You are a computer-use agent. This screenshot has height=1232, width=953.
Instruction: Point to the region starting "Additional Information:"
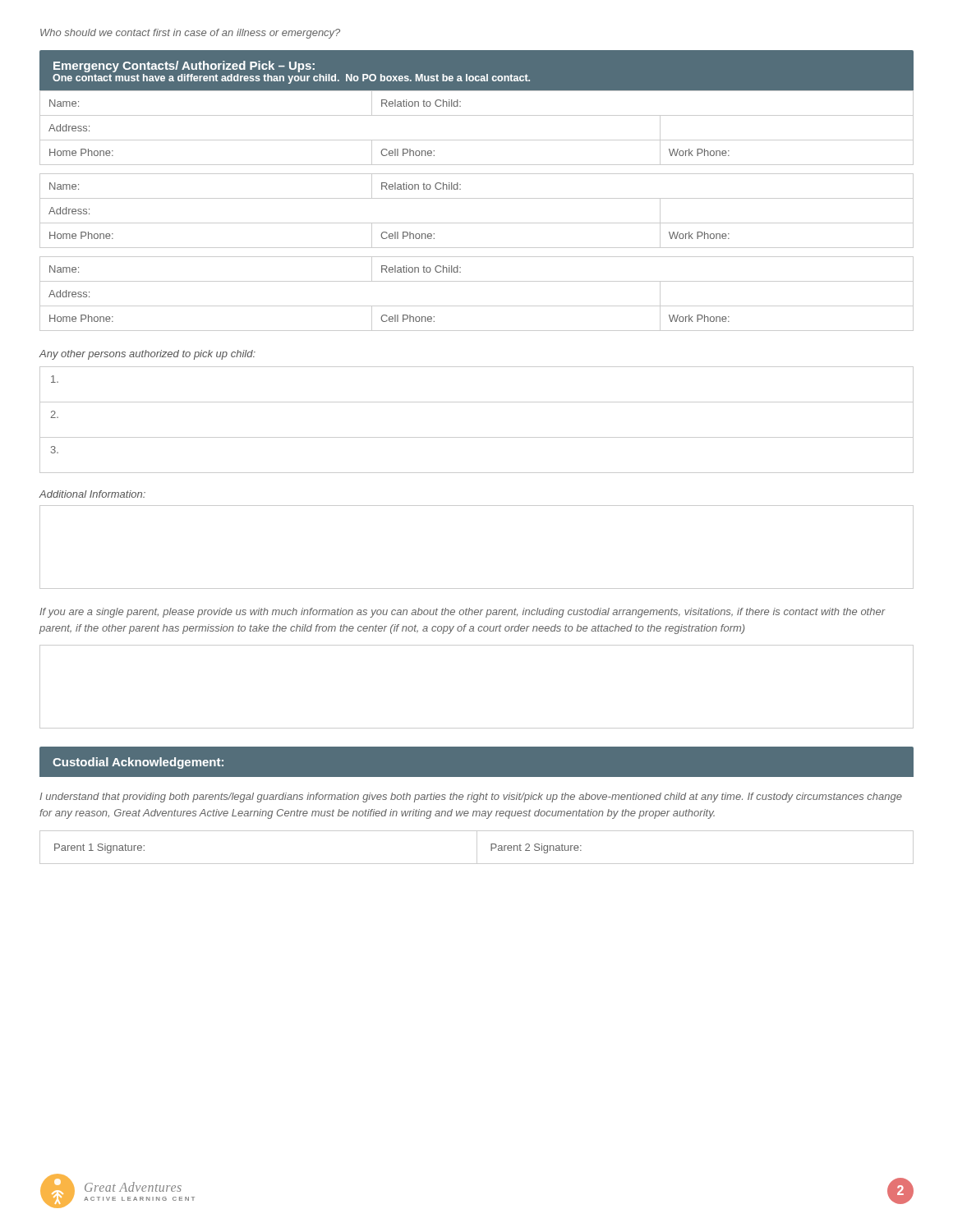pos(93,494)
